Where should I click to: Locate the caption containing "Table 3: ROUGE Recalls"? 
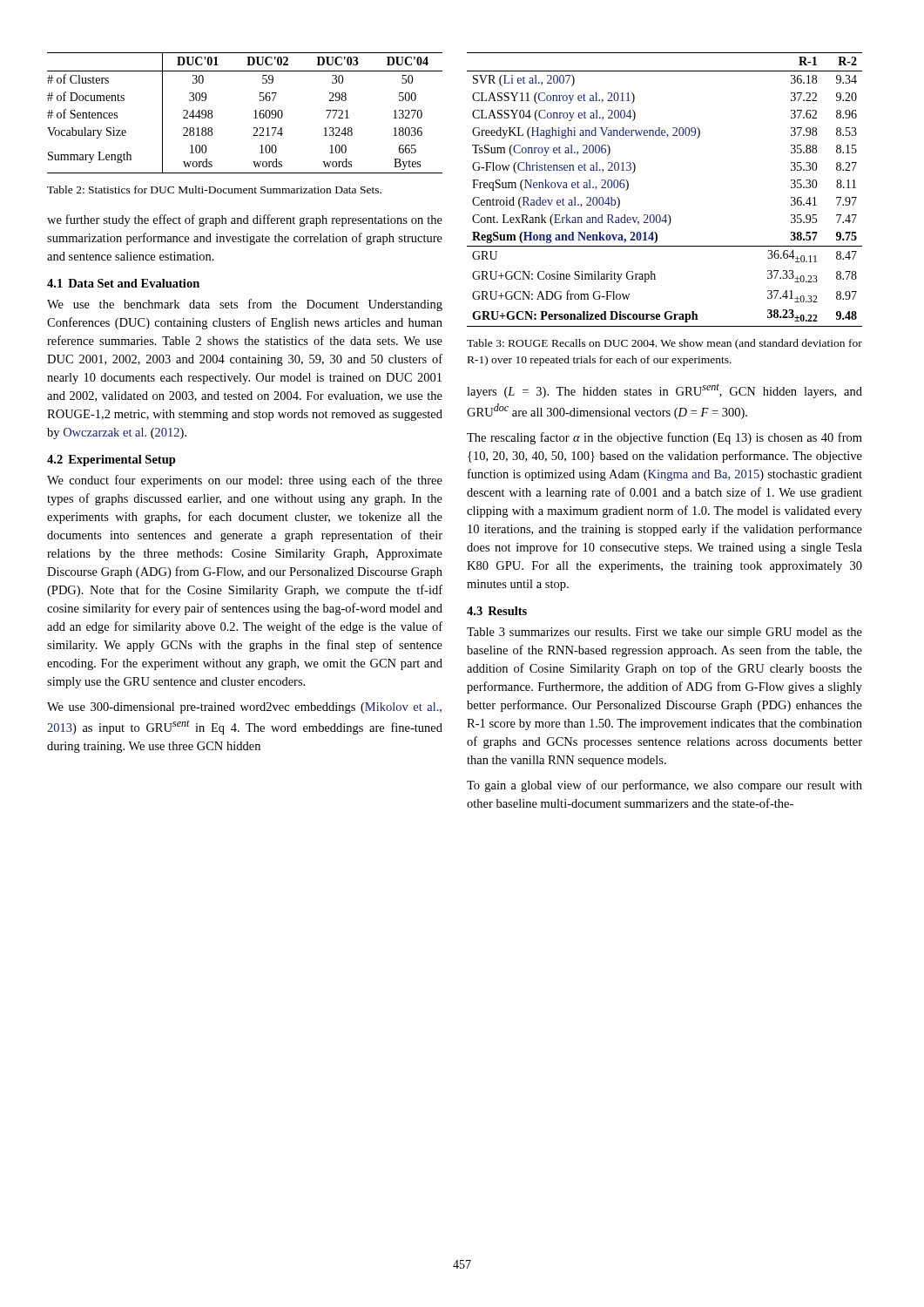click(x=664, y=351)
